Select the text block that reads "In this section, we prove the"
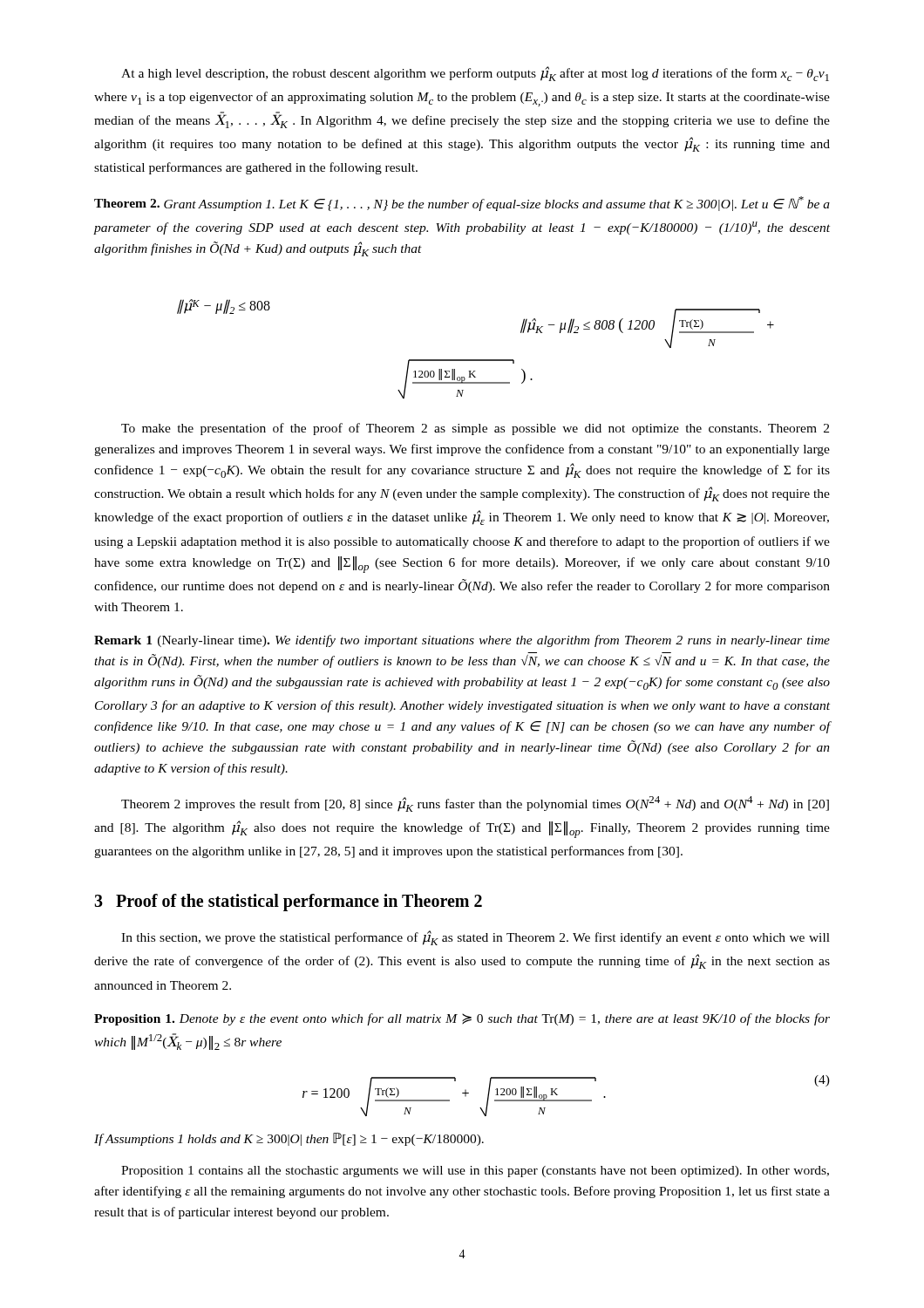This screenshot has width=924, height=1308. 462,961
